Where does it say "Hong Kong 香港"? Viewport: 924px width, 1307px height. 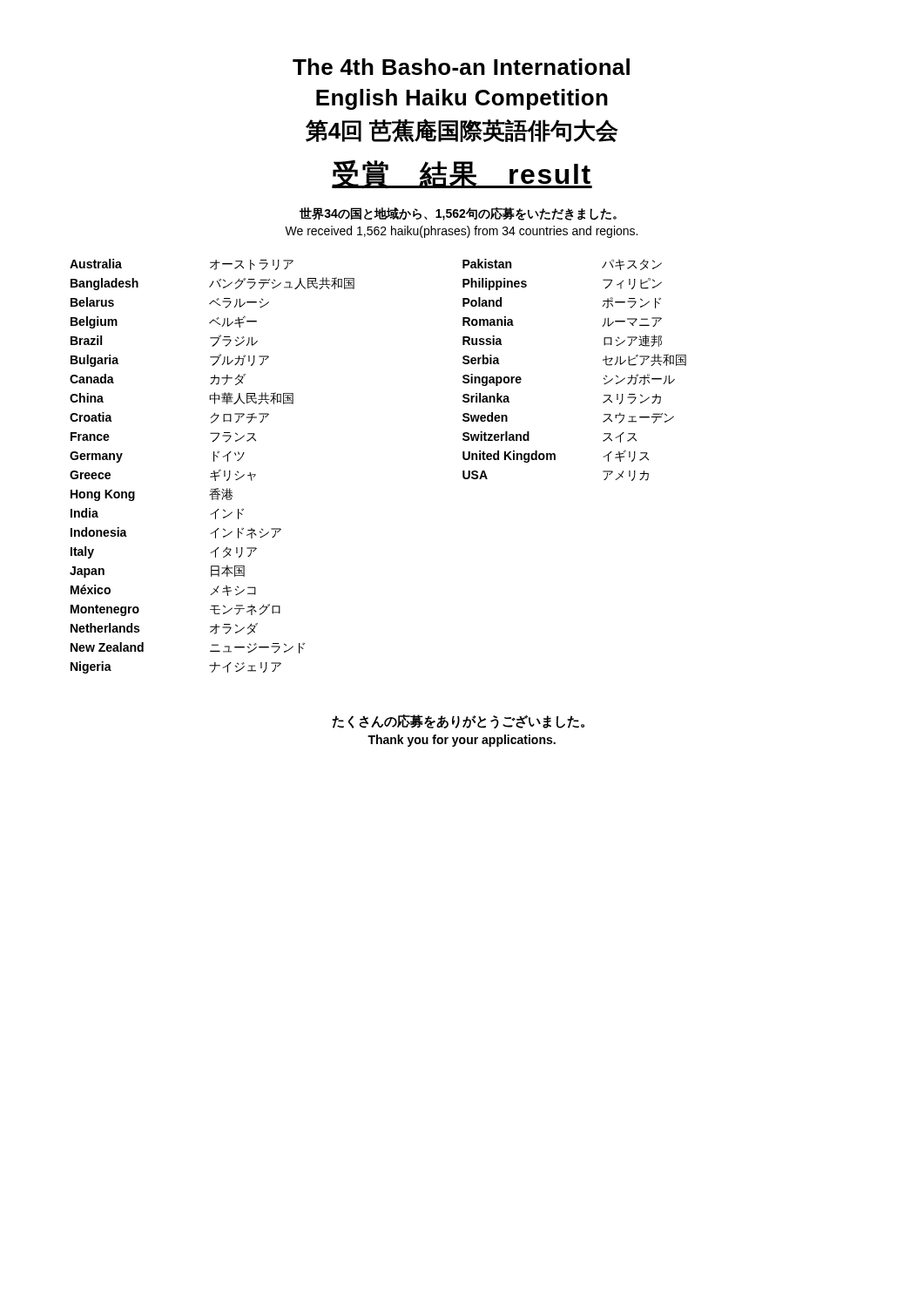coord(98,494)
